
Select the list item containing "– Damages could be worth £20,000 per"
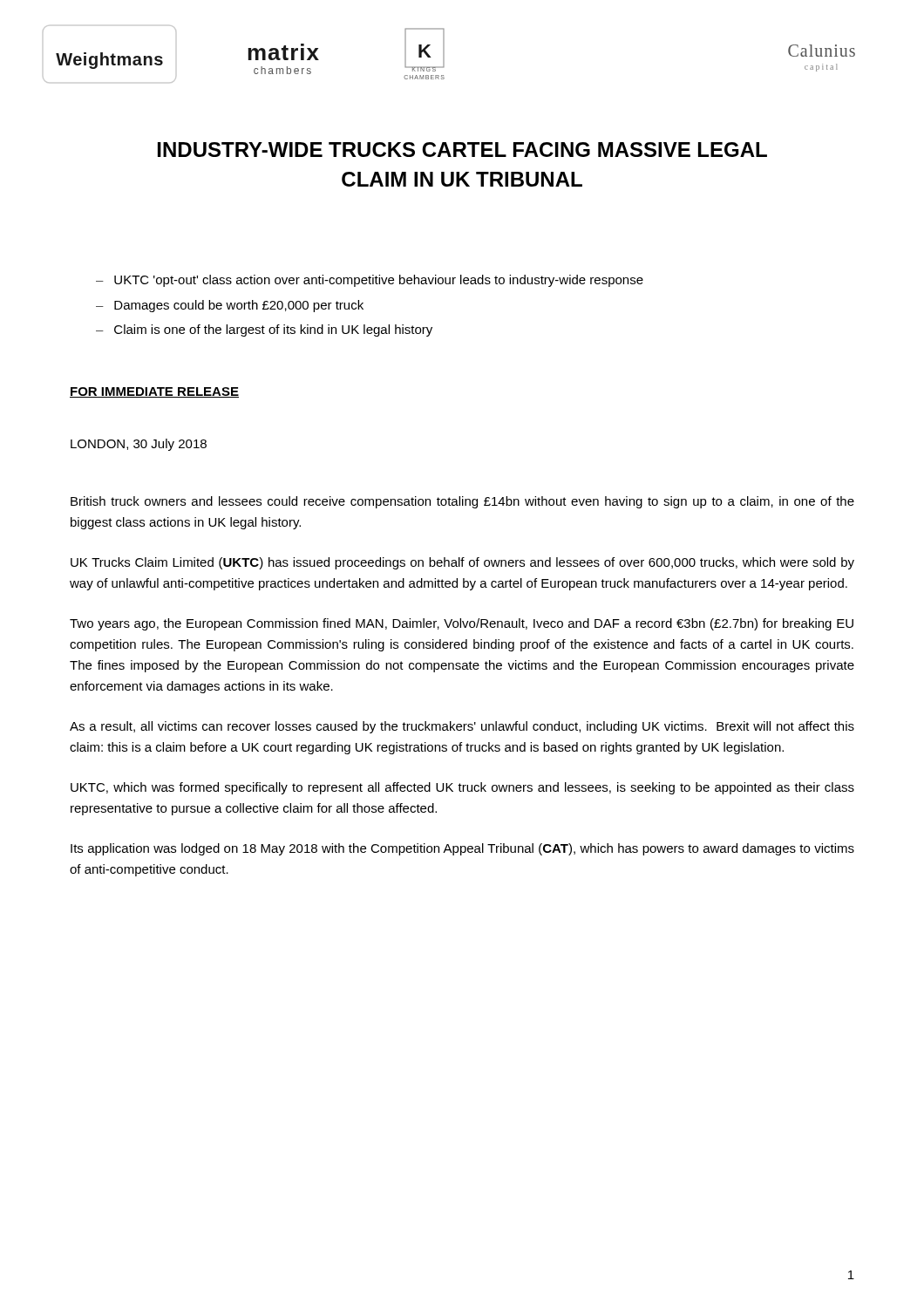click(x=230, y=305)
